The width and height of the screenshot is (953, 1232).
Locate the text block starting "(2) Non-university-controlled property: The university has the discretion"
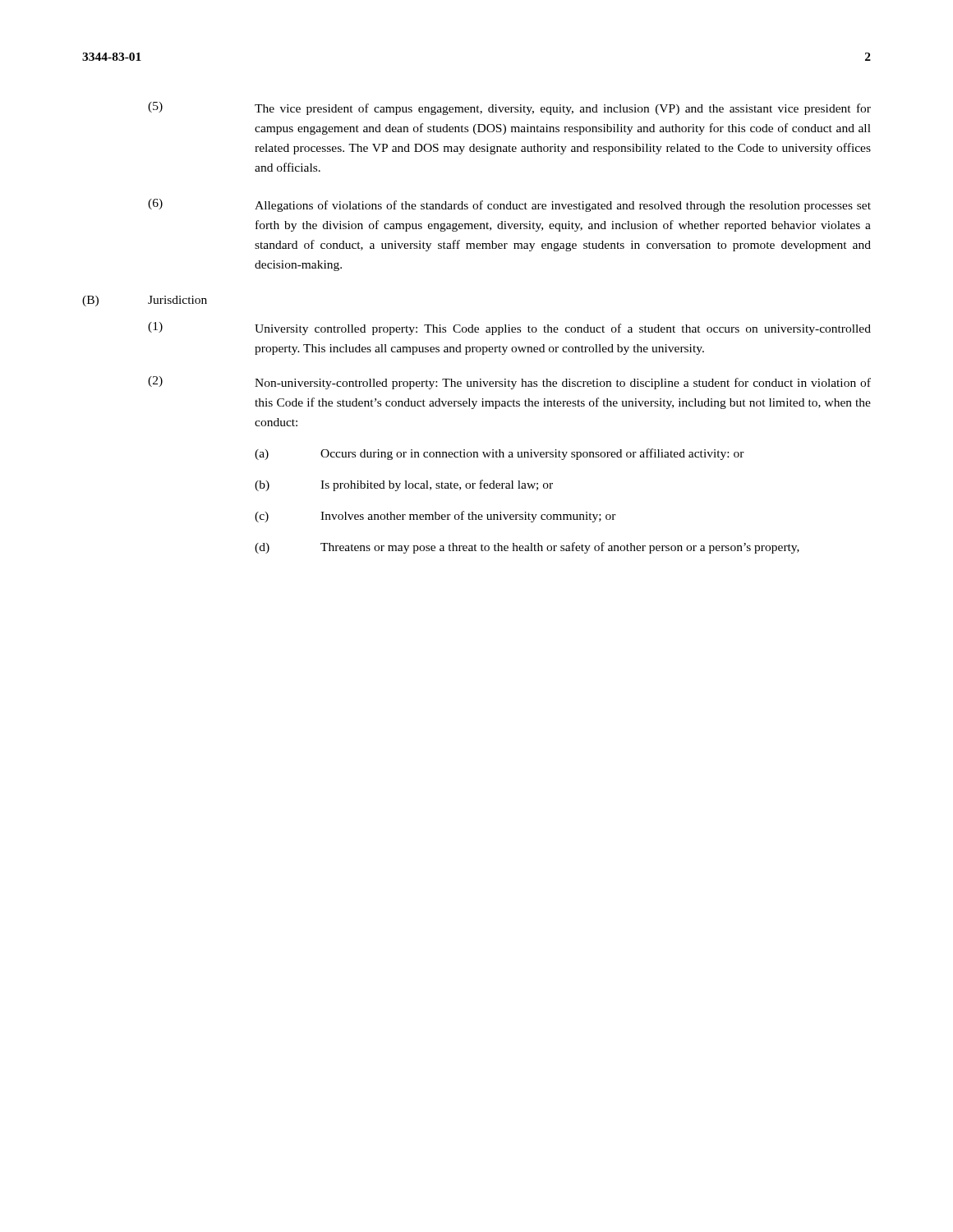coord(476,471)
